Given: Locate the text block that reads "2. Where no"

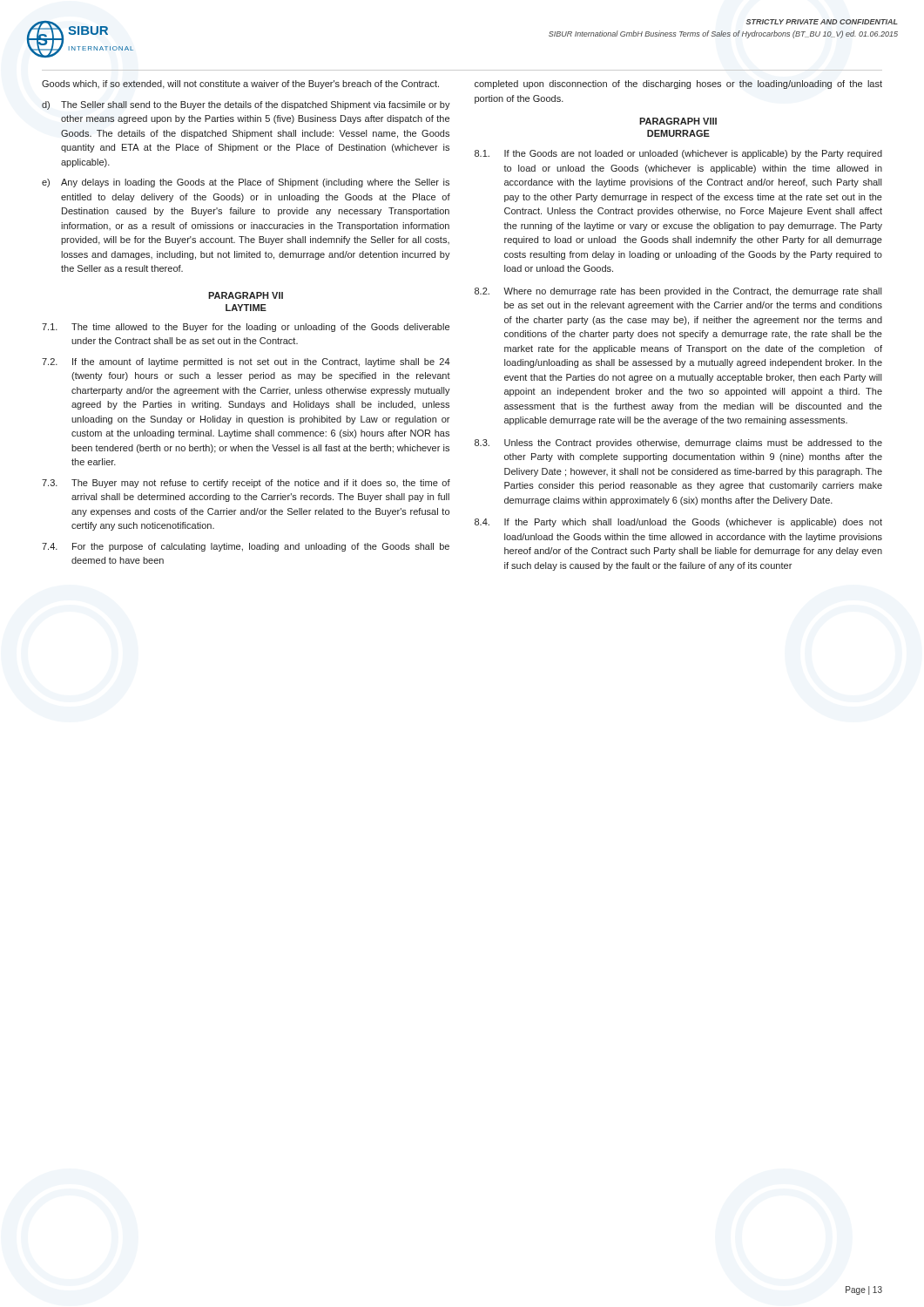Looking at the screenshot, I should coord(678,356).
